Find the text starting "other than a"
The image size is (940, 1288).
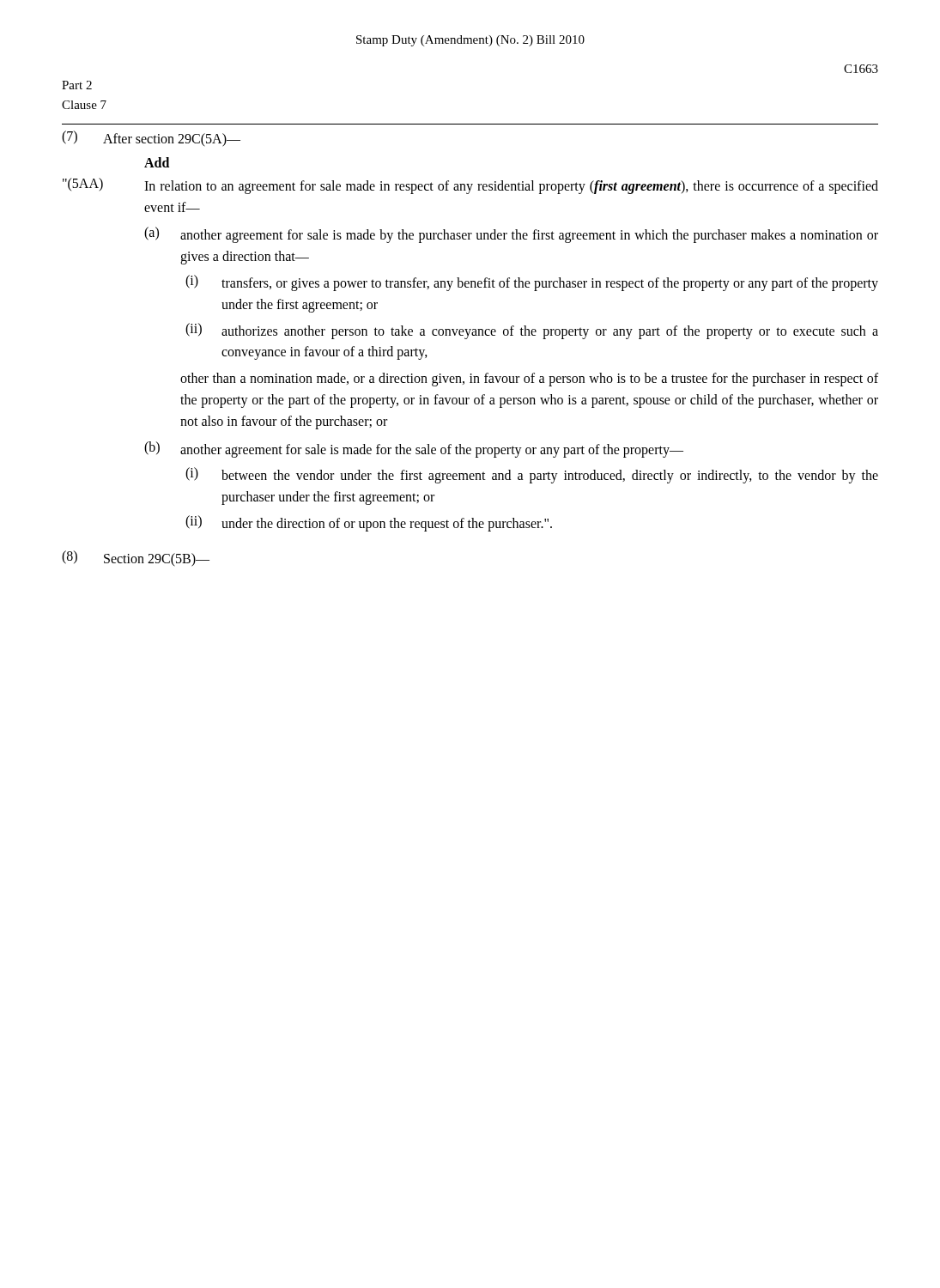pos(529,400)
